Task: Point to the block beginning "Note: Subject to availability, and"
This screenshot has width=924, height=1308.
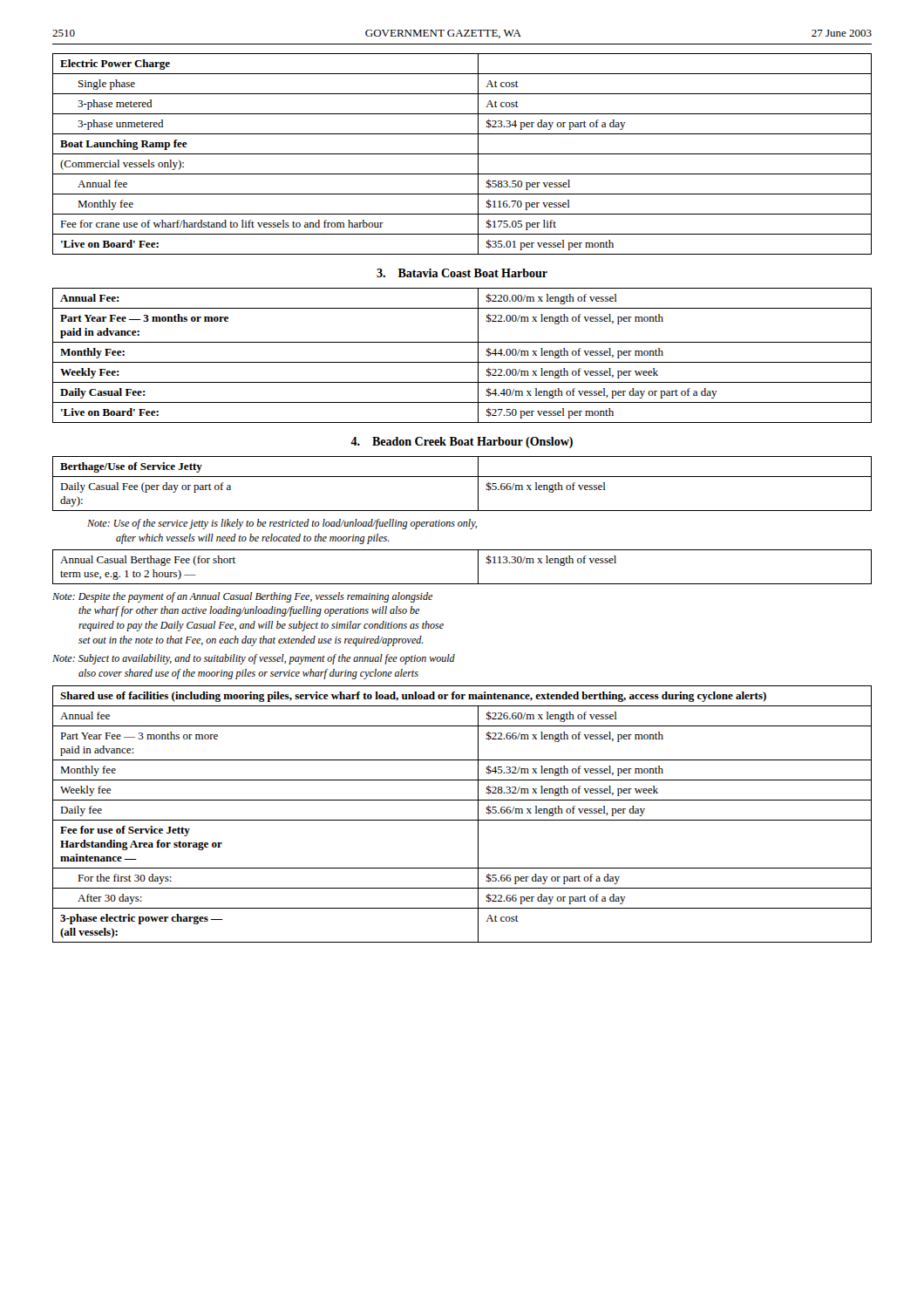Action: 253,666
